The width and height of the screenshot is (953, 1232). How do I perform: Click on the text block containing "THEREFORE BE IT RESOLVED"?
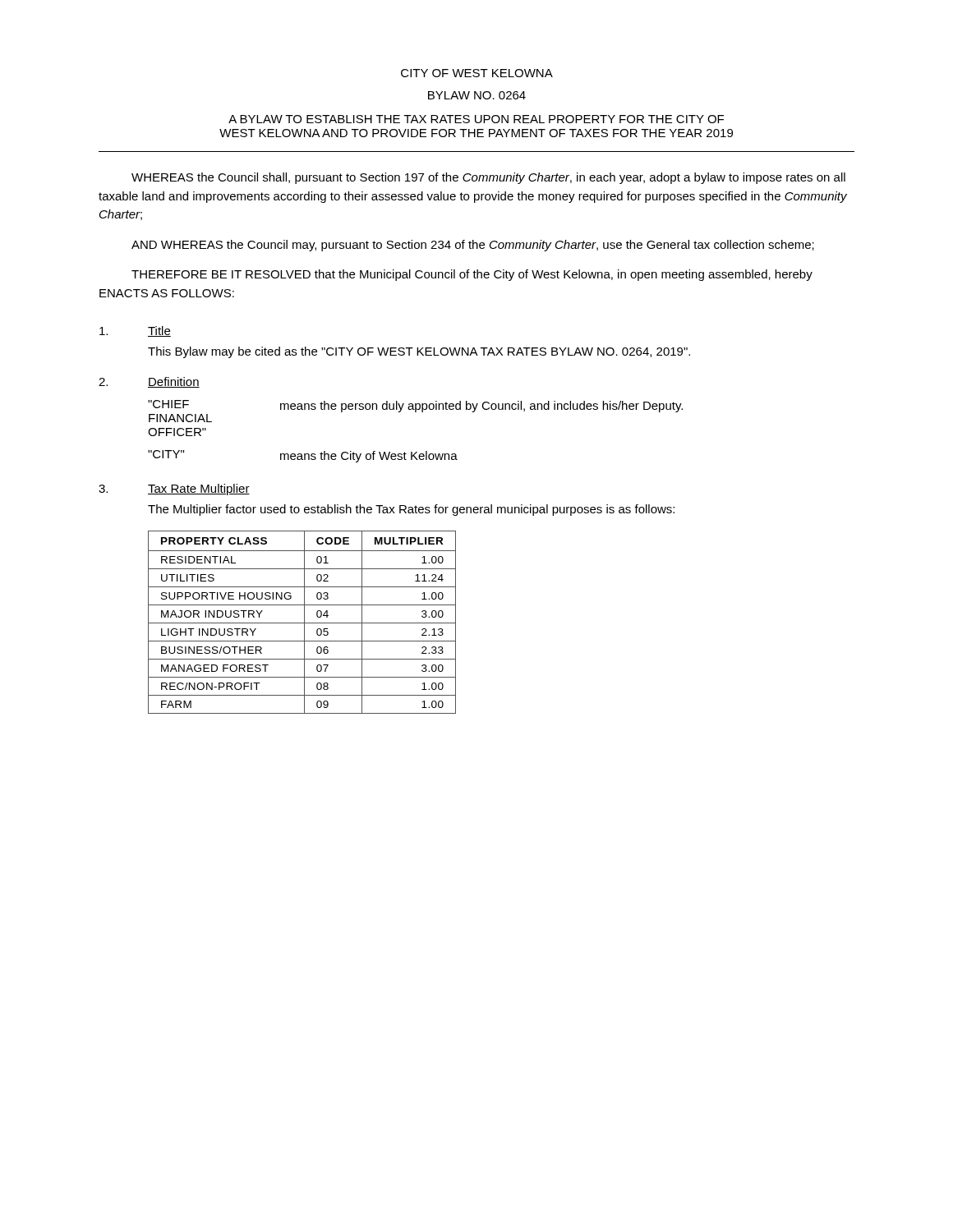[x=455, y=283]
